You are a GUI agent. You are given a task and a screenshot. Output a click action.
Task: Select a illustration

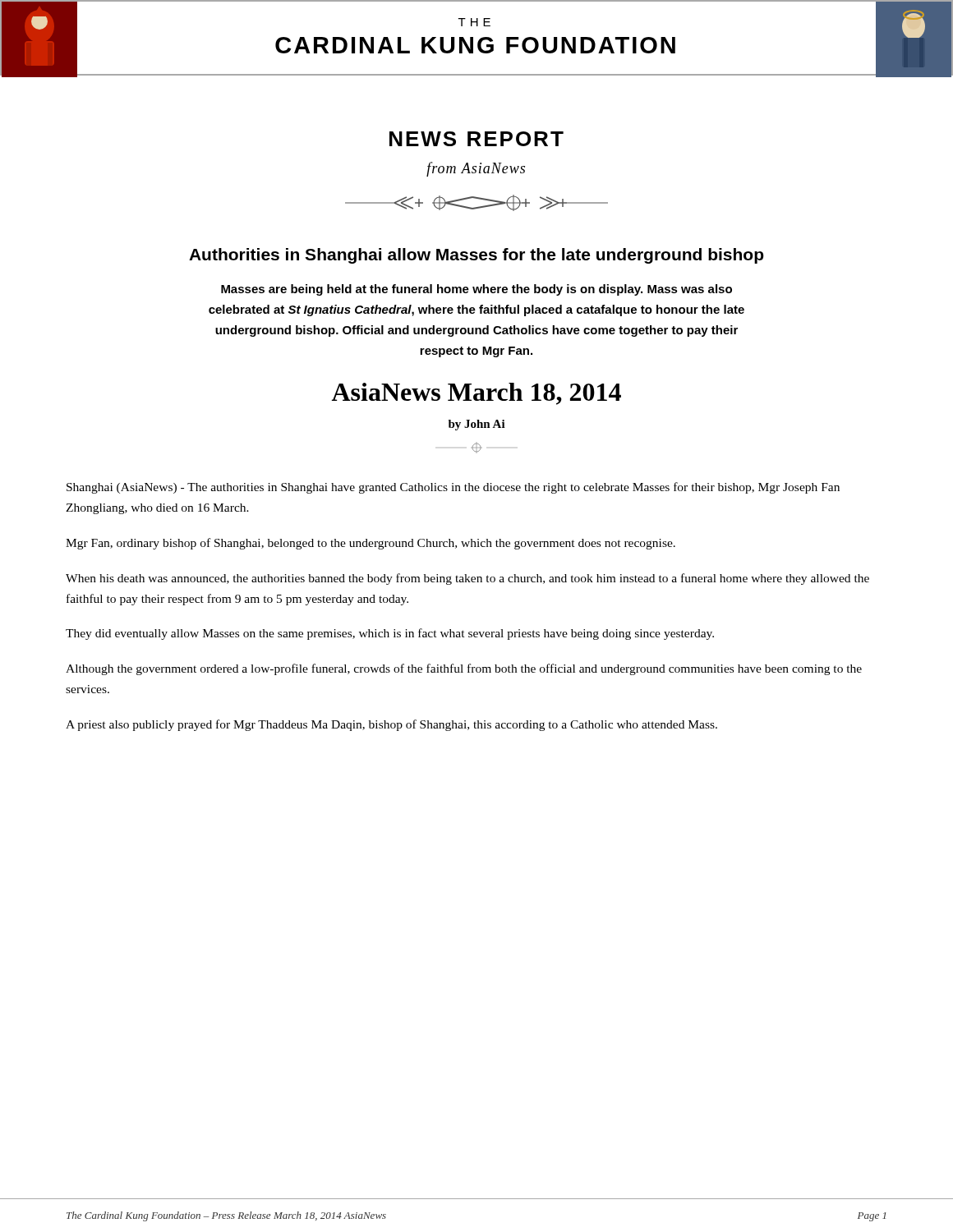click(476, 205)
